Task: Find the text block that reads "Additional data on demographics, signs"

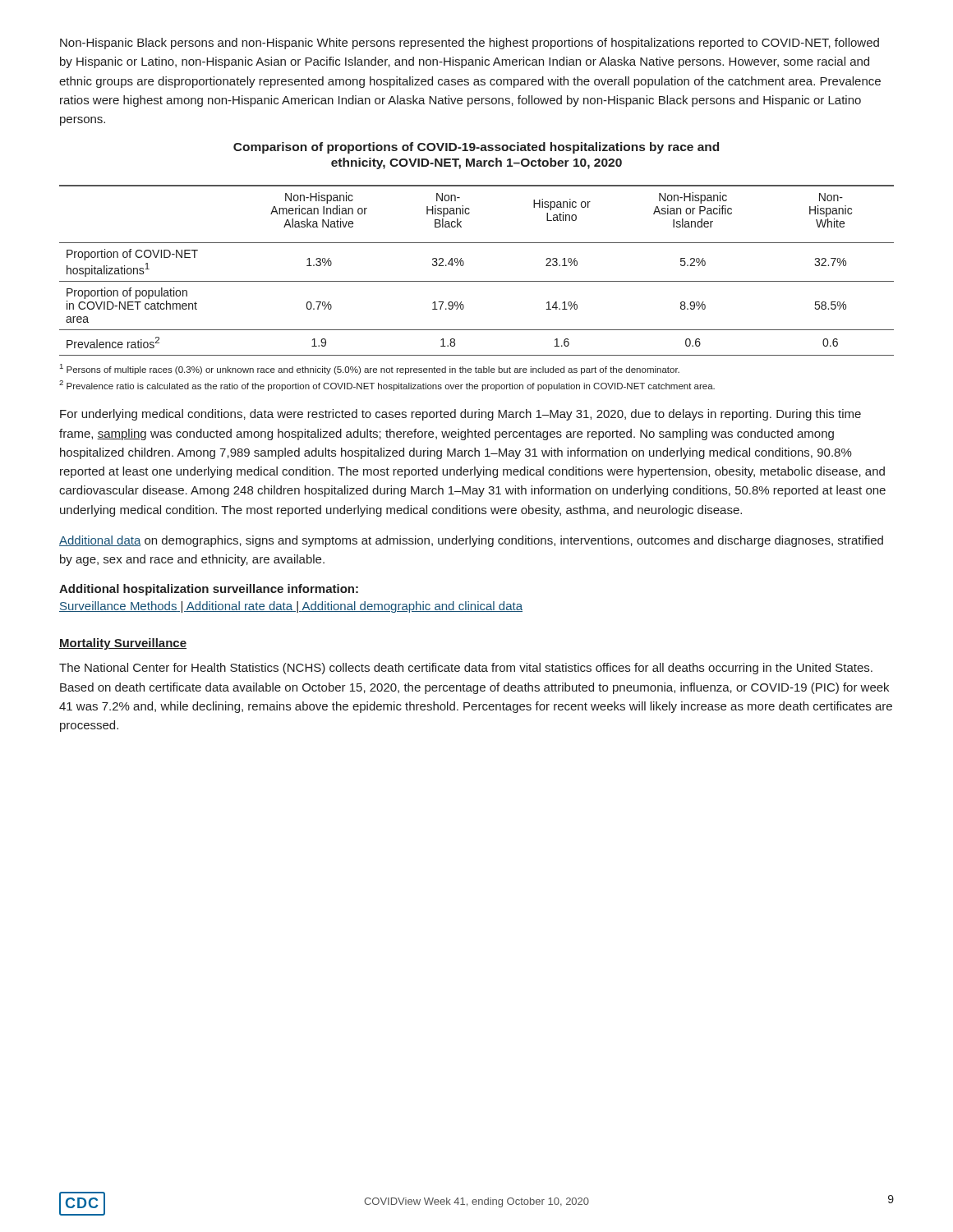Action: point(472,549)
